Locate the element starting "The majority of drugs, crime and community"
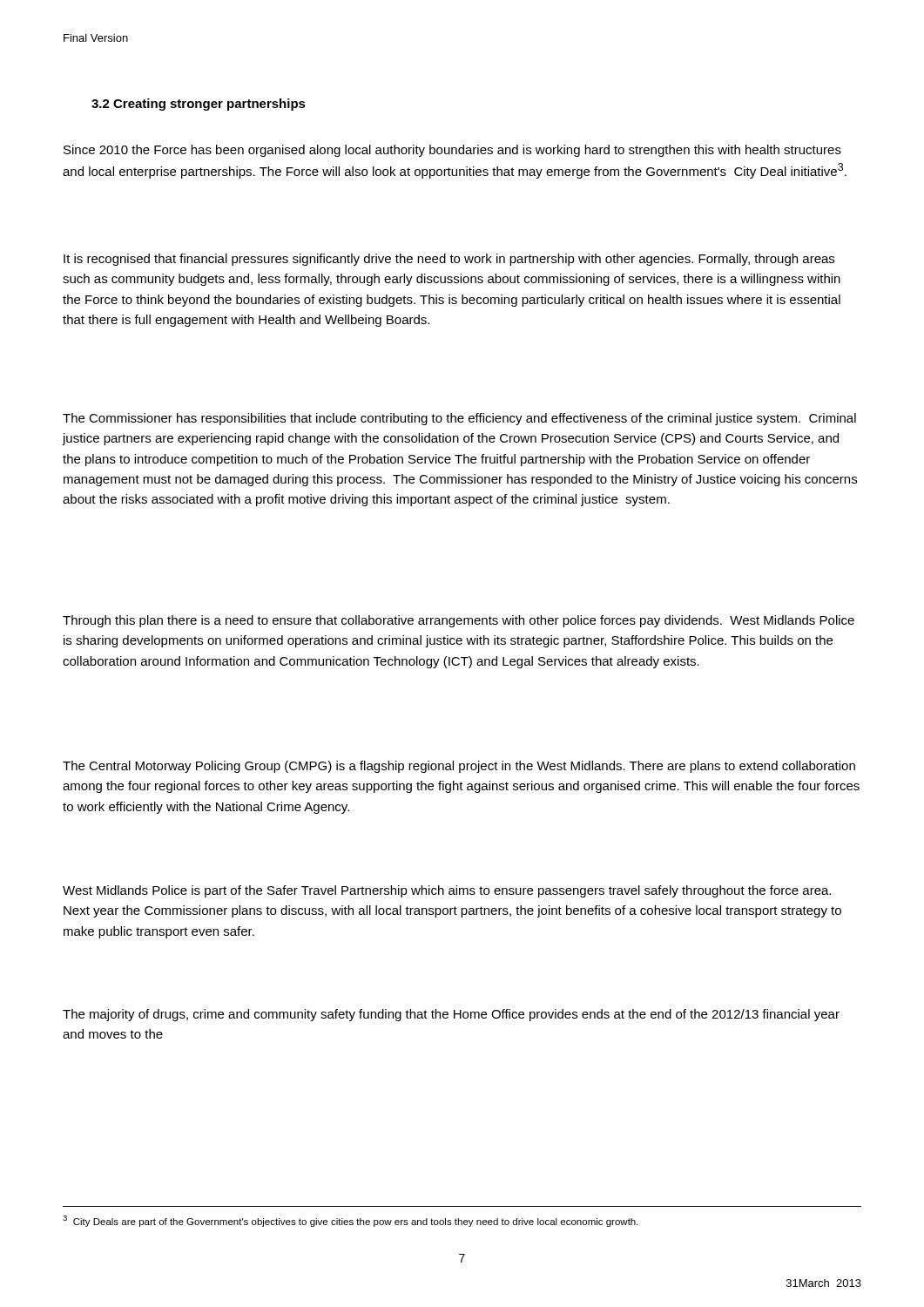Screen dimensions: 1307x924 pos(451,1024)
